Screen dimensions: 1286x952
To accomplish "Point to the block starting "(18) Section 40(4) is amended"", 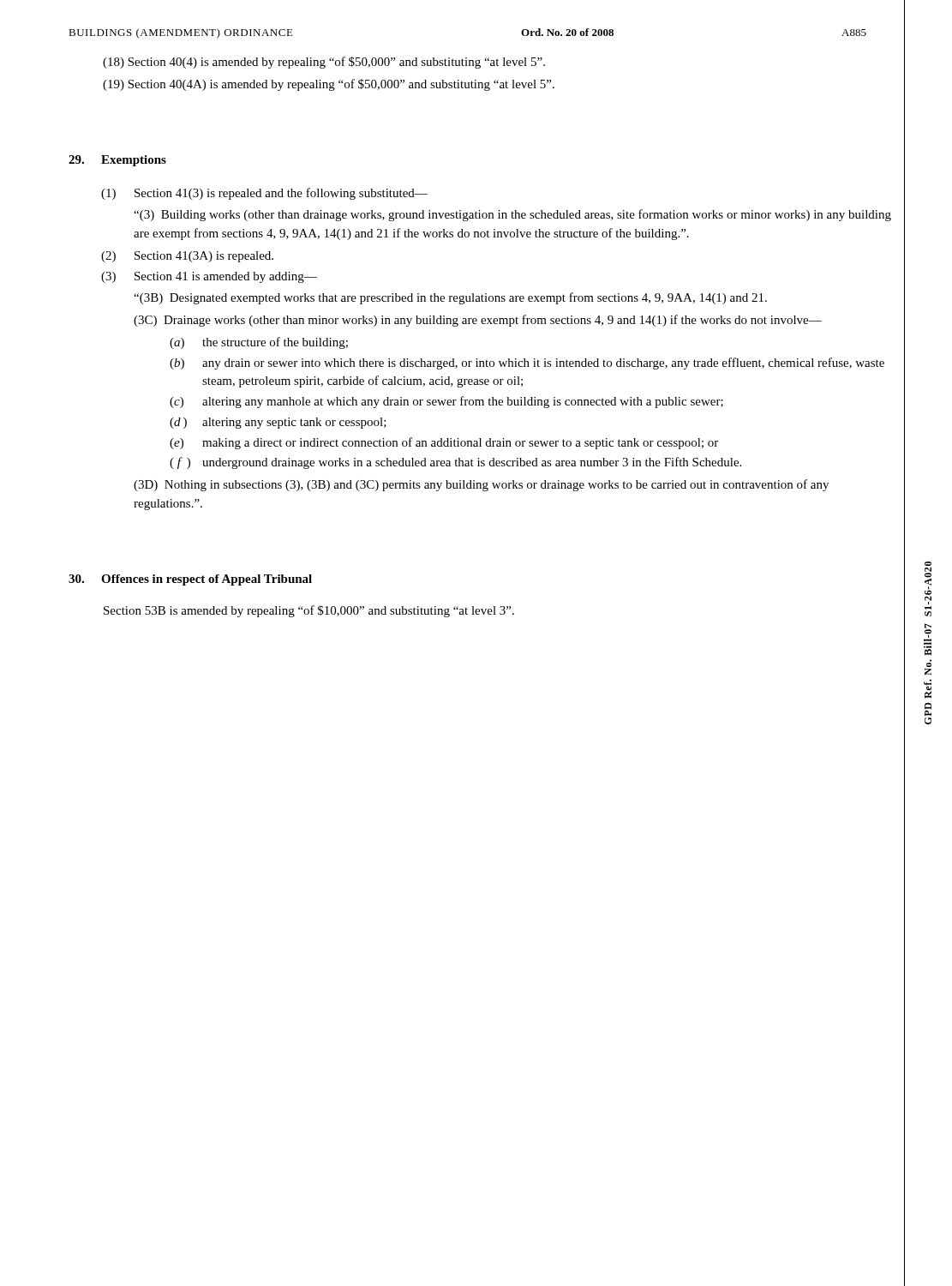I will pyautogui.click(x=324, y=62).
